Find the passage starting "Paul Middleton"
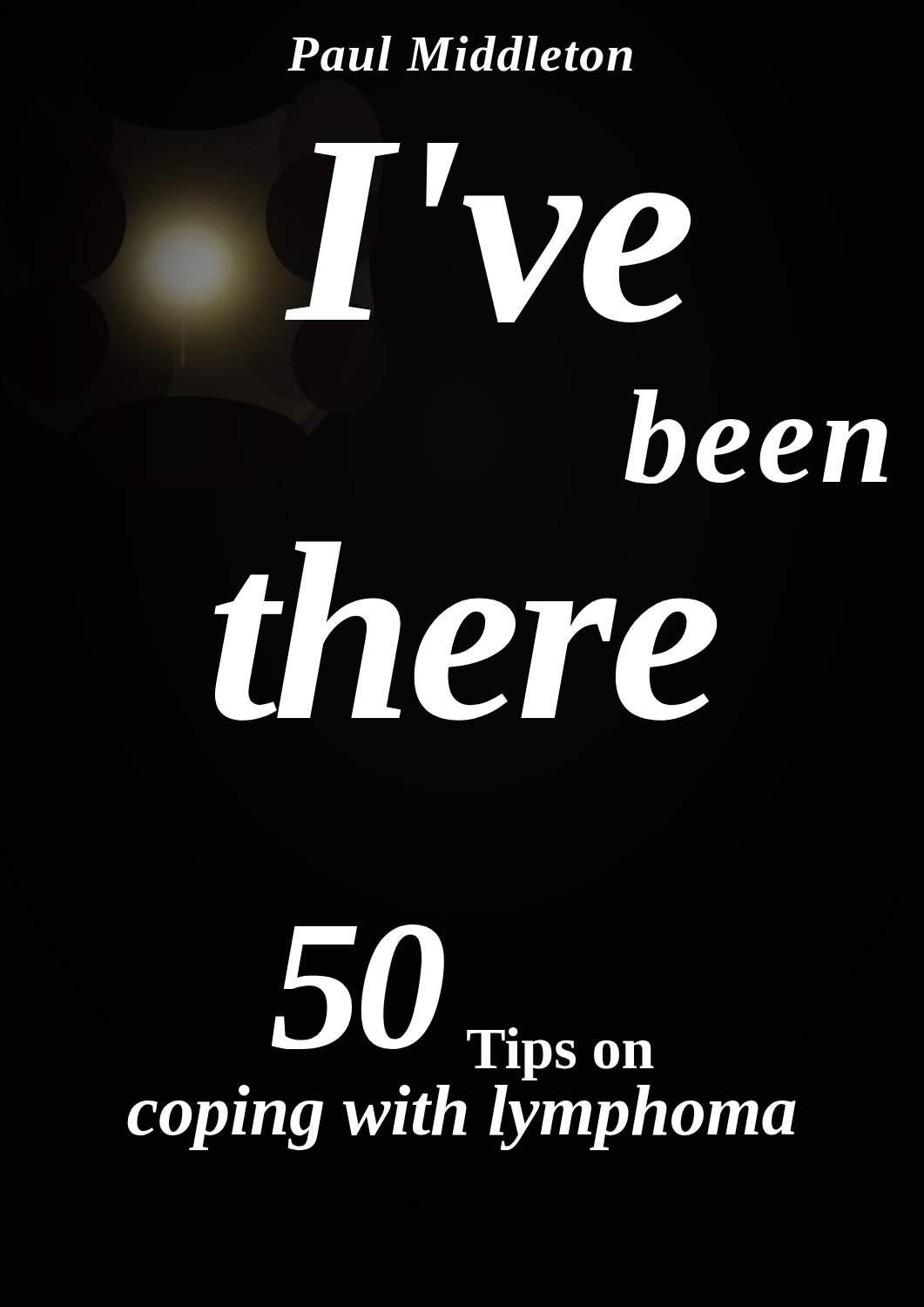 point(462,54)
